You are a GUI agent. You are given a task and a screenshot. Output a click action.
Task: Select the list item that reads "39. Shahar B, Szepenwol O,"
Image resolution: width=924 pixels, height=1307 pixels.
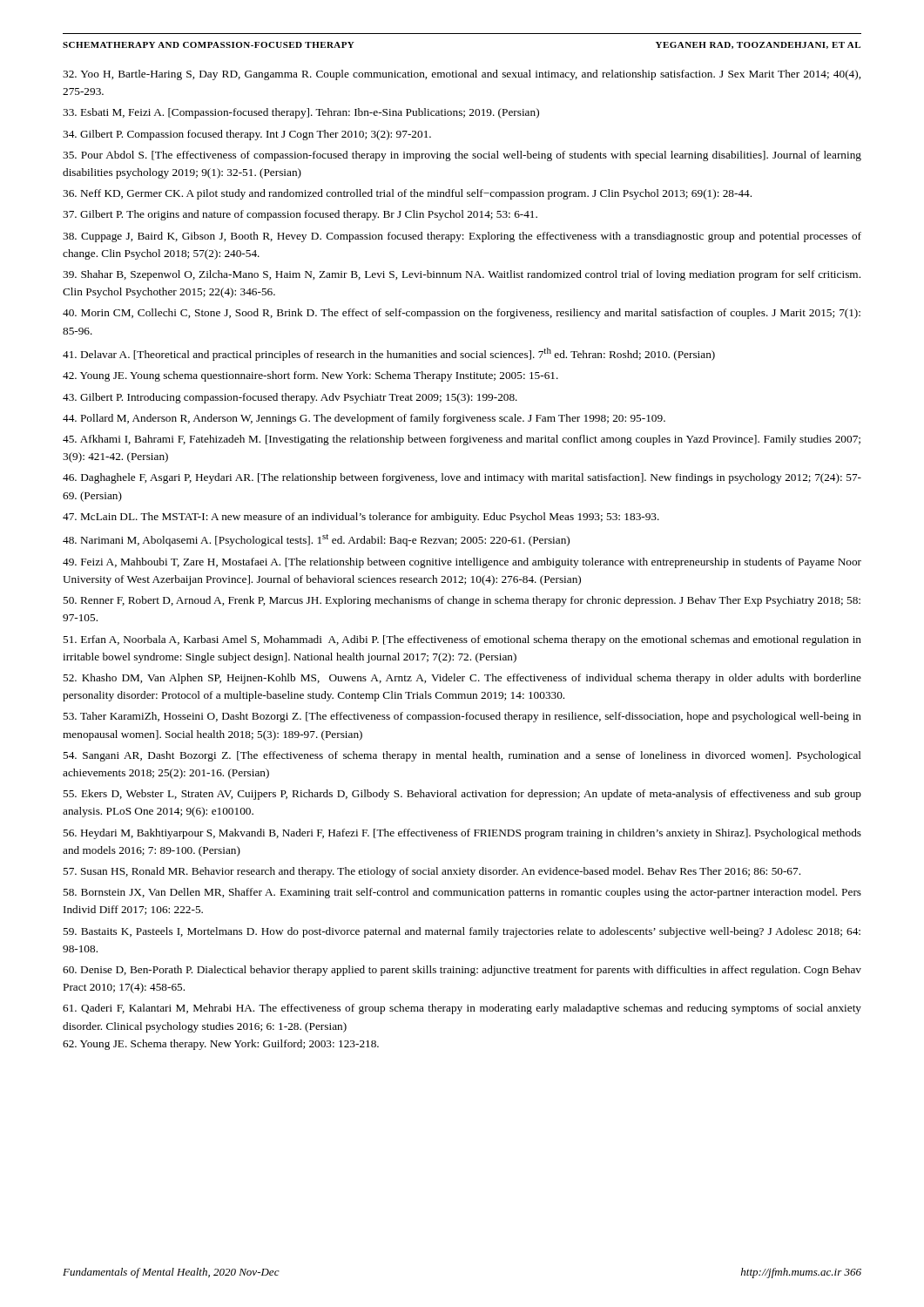pos(462,283)
